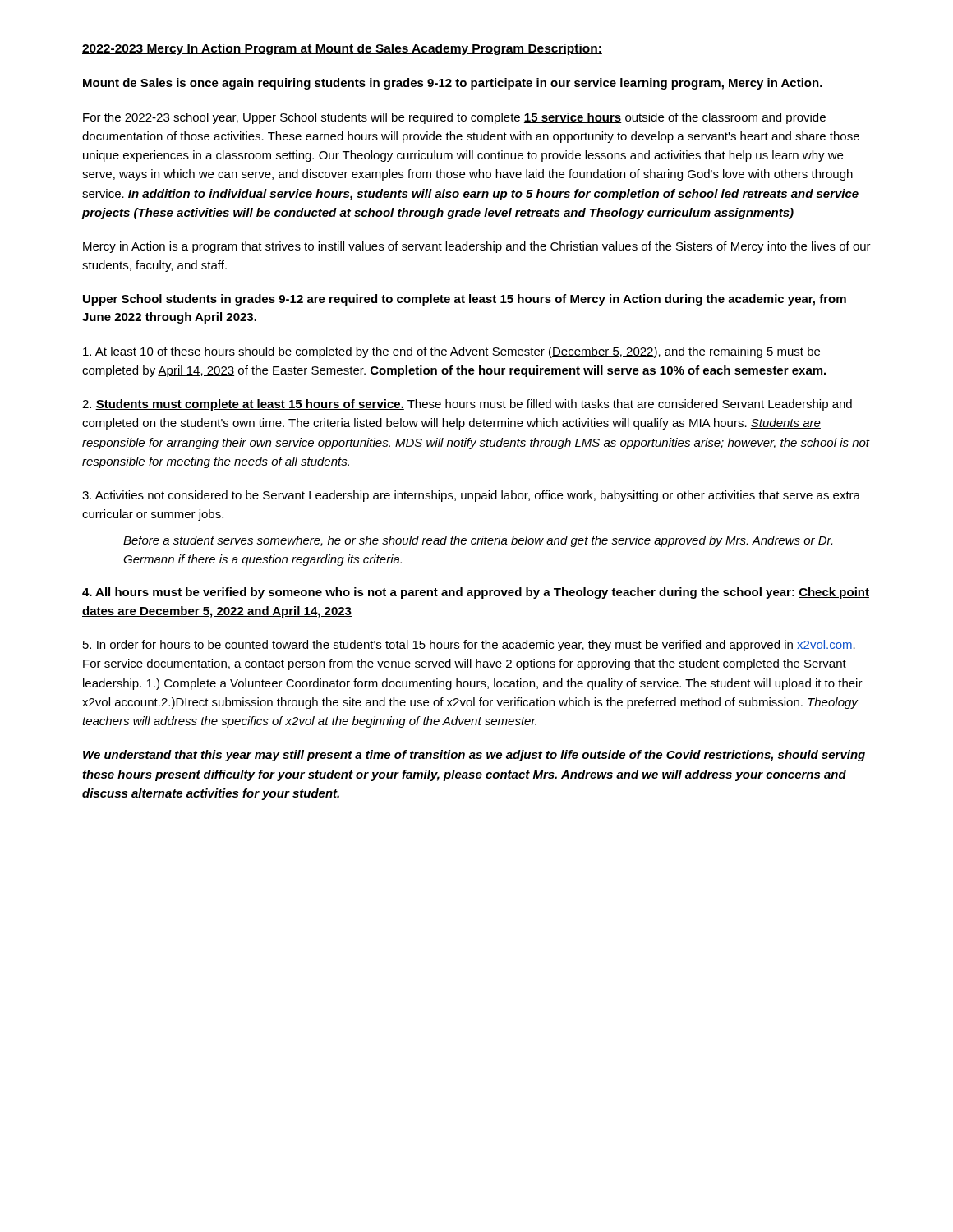Click on the text starting "Upper School students in grades"
This screenshot has width=953, height=1232.
(x=464, y=307)
